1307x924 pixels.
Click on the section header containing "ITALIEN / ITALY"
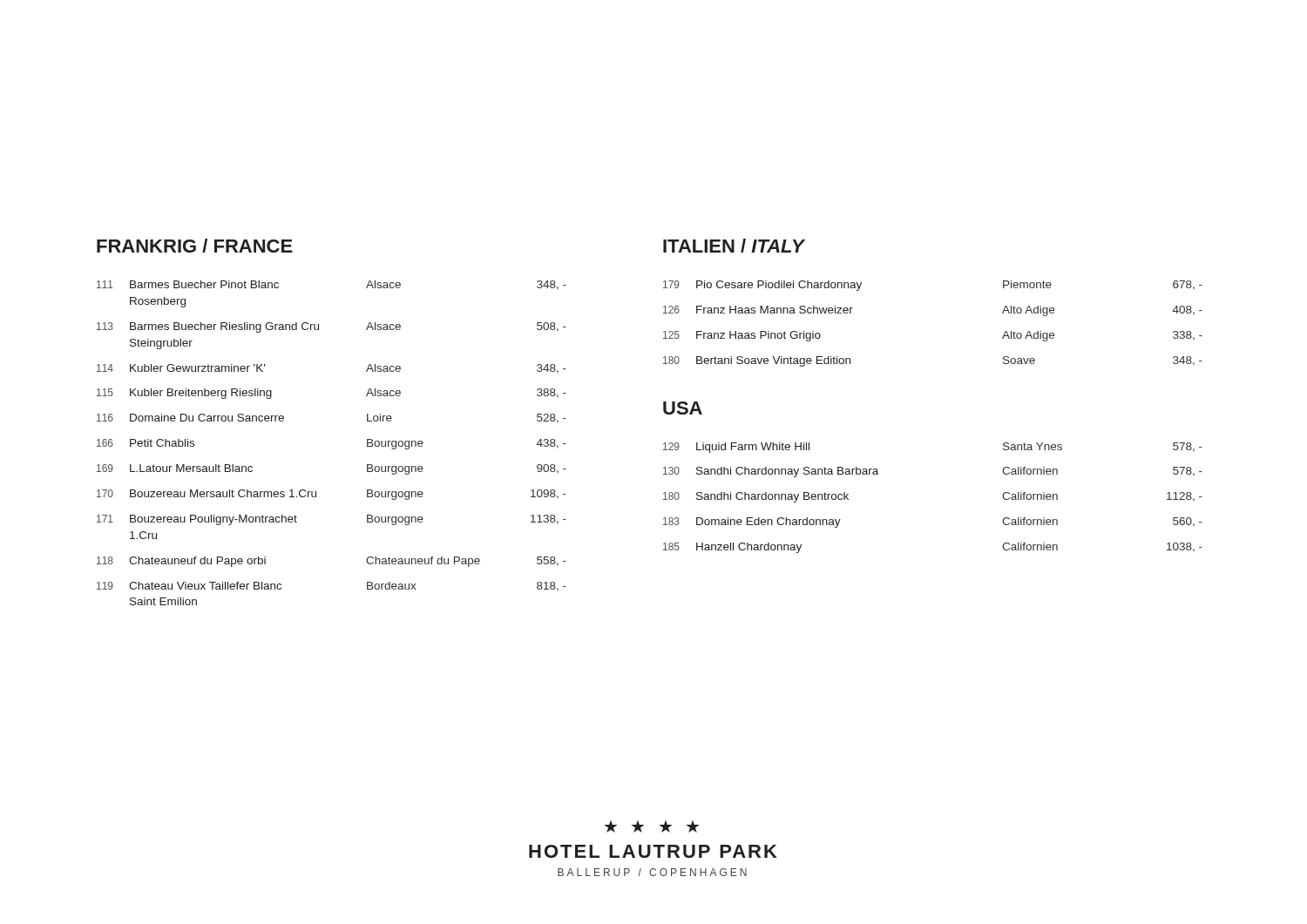click(x=733, y=246)
